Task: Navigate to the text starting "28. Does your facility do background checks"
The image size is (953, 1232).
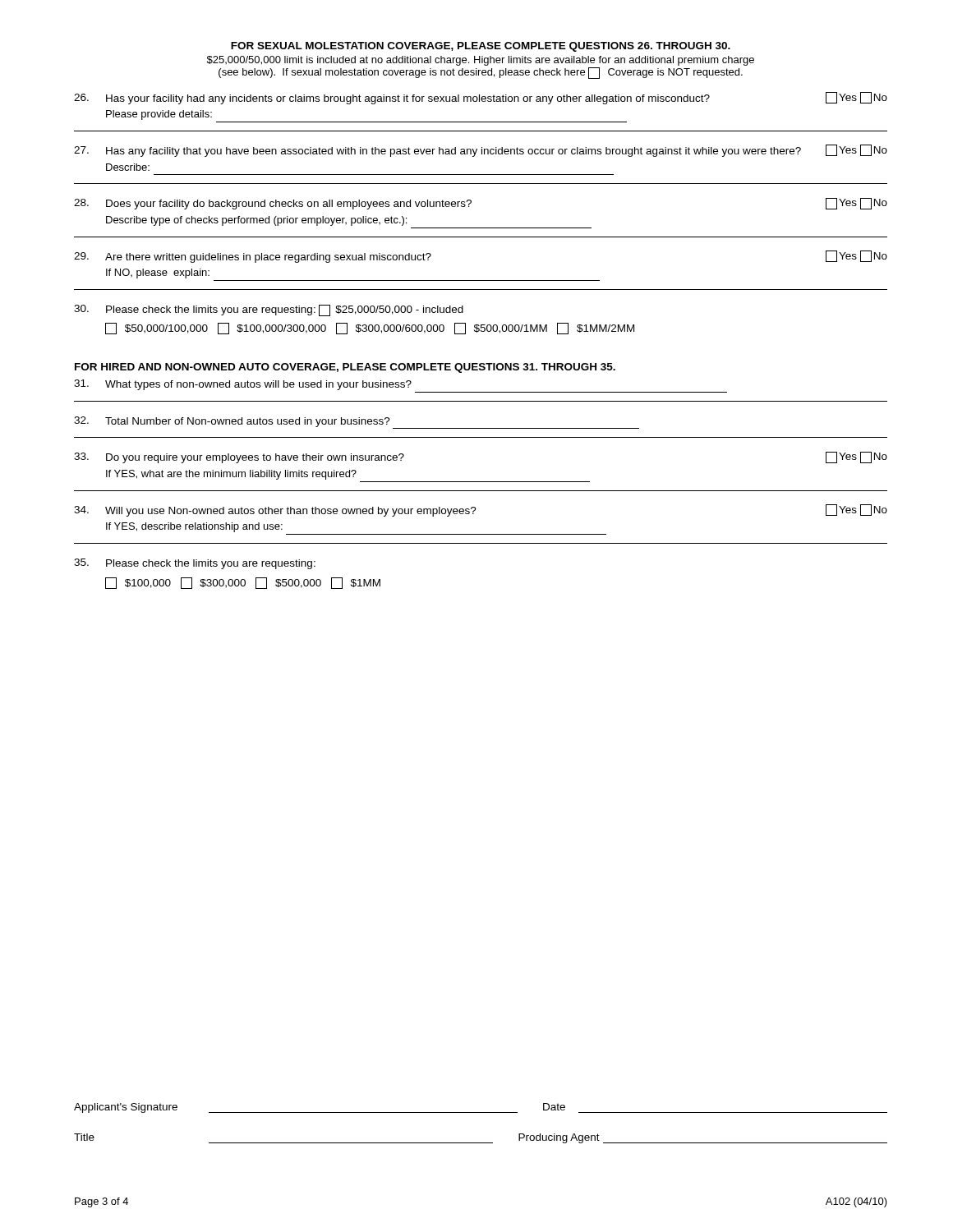Action: (289, 202)
